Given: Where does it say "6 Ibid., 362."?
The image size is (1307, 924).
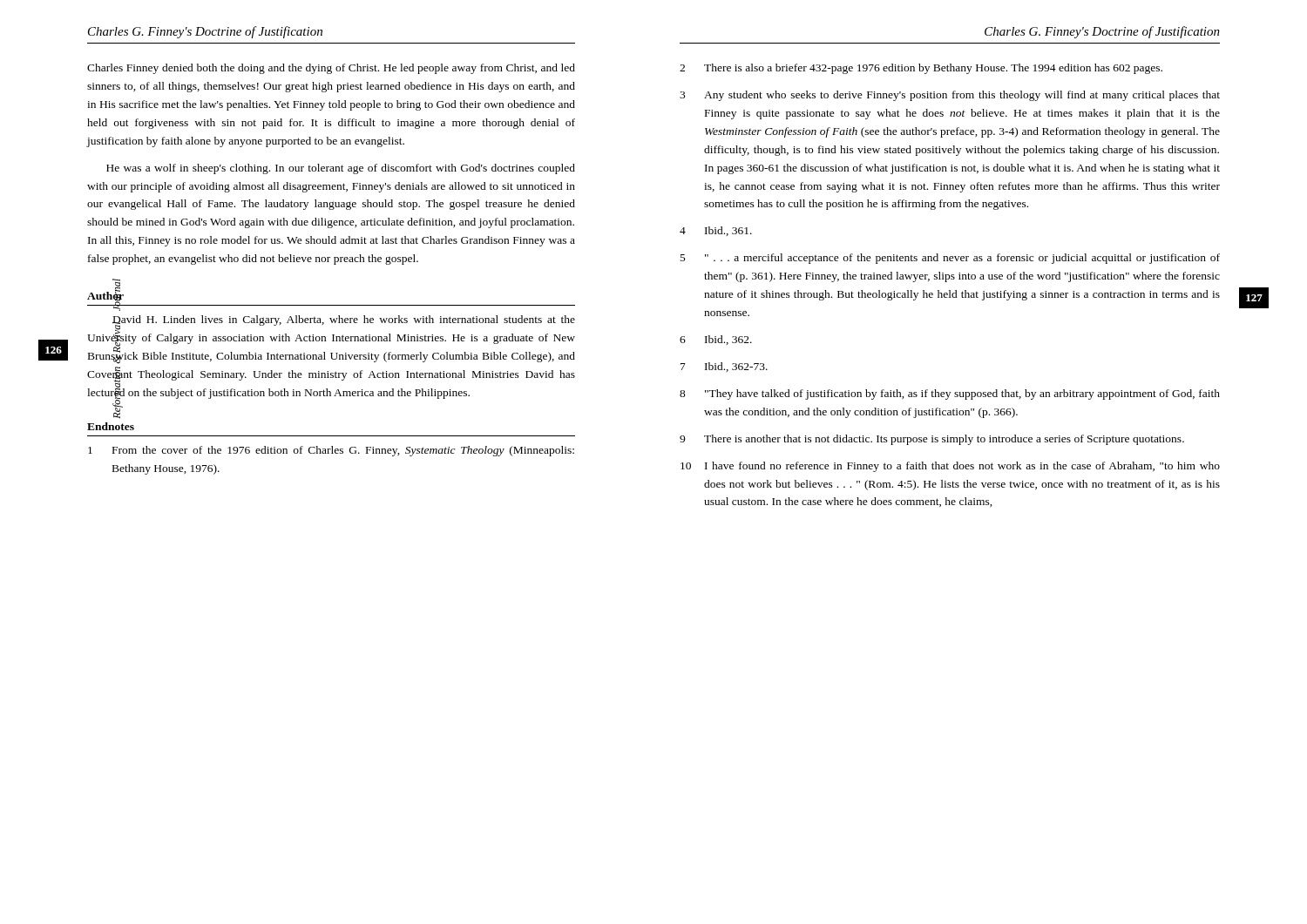Looking at the screenshot, I should [716, 340].
